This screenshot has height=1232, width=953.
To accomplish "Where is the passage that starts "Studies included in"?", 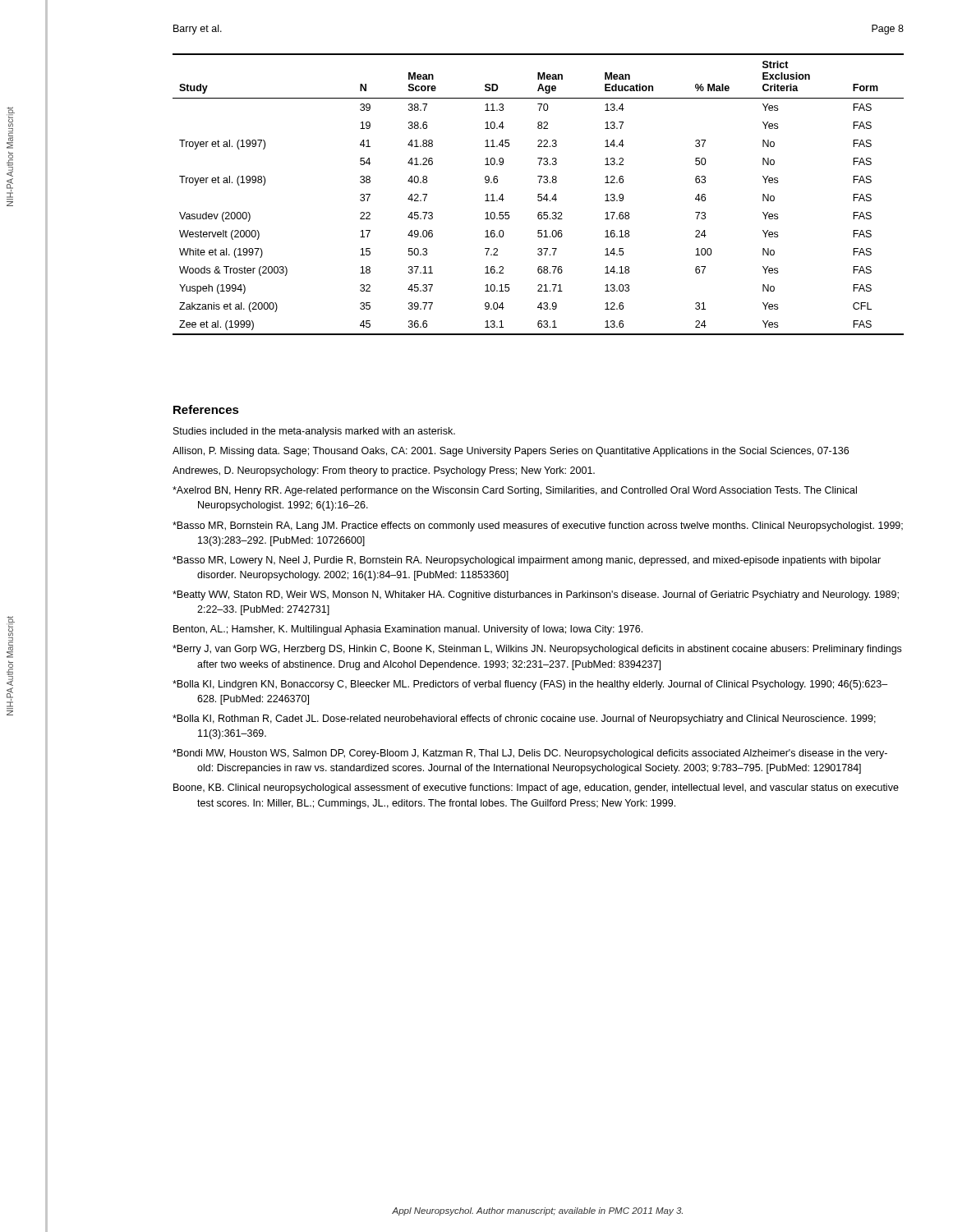I will (314, 431).
